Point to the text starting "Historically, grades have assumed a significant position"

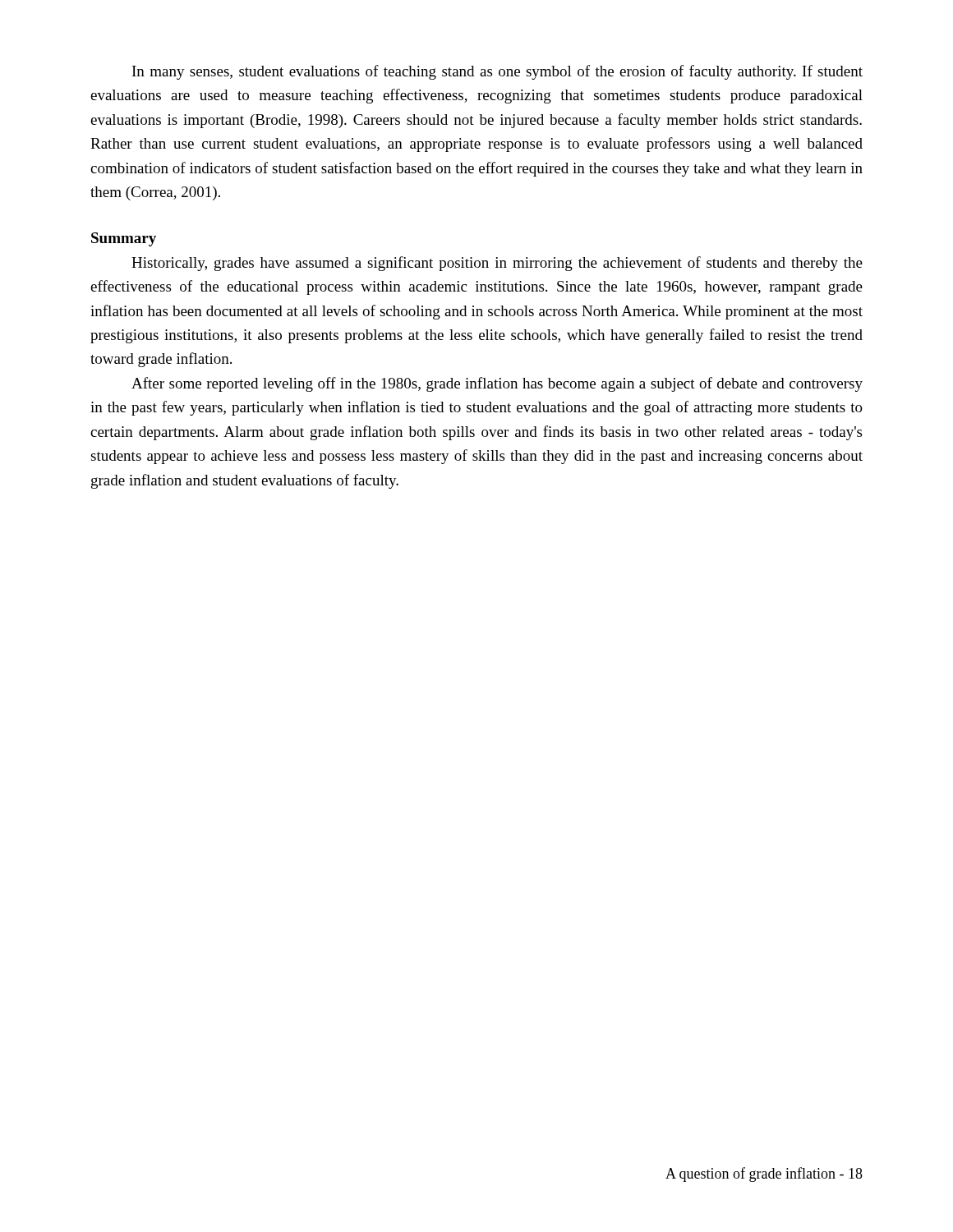pyautogui.click(x=476, y=311)
